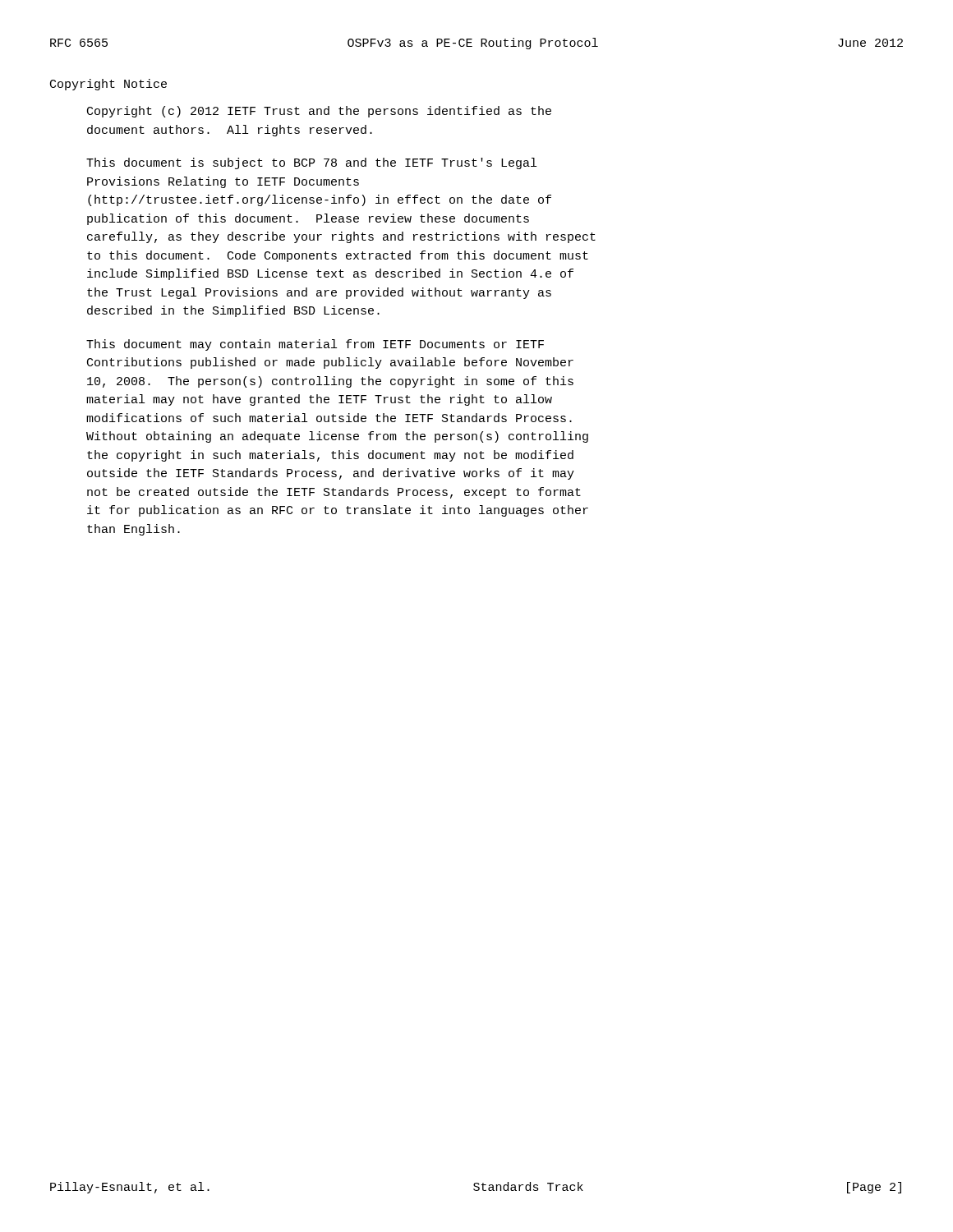
Task: Select the passage starting "Copyright (c) 2012 IETF Trust and the"
Action: tap(319, 121)
